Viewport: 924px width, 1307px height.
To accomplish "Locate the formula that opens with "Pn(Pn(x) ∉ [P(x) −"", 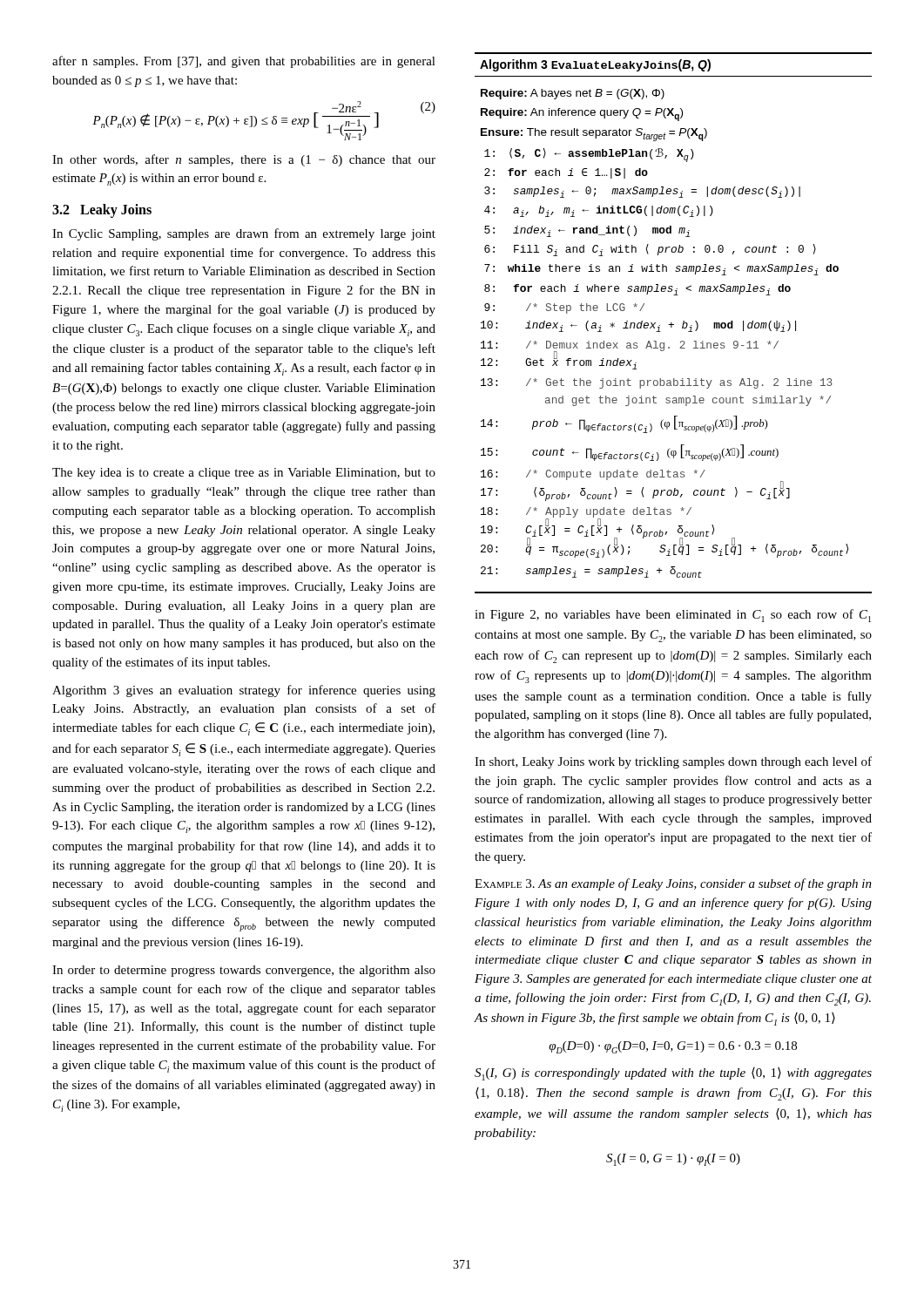I will 264,121.
